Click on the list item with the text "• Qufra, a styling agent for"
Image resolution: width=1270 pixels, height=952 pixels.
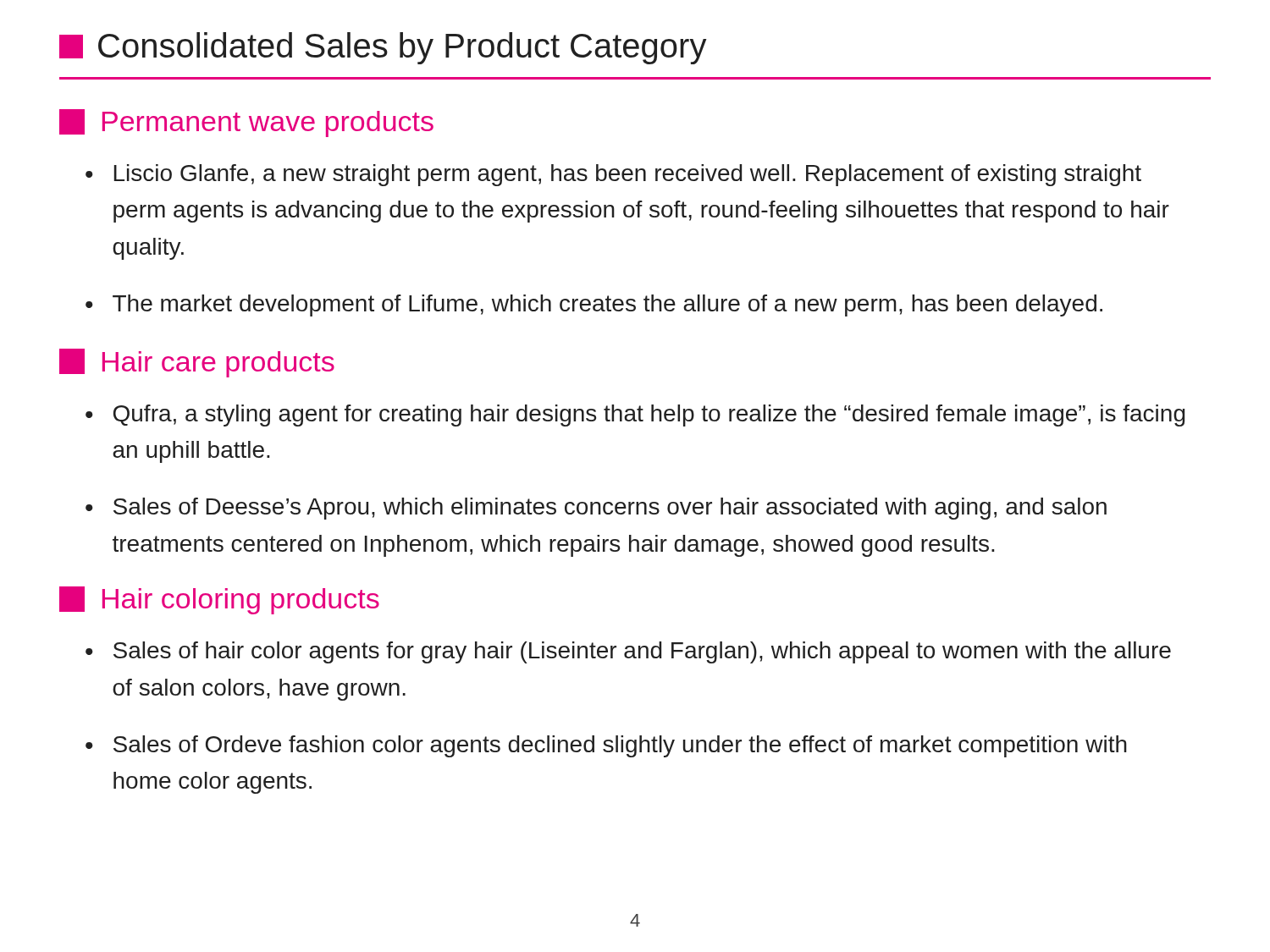[636, 432]
